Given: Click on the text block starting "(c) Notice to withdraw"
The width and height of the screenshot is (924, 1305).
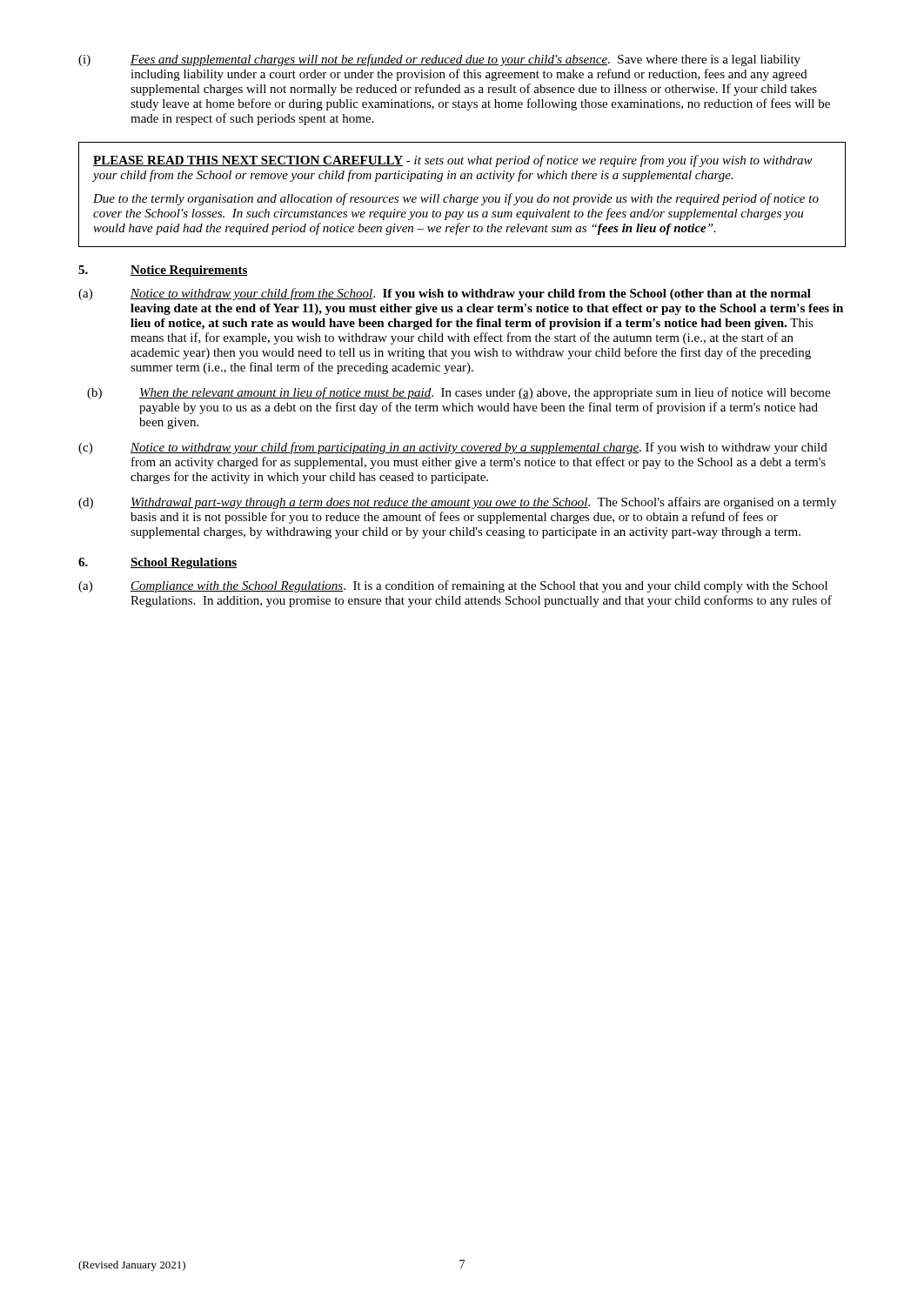Looking at the screenshot, I should pyautogui.click(x=462, y=462).
